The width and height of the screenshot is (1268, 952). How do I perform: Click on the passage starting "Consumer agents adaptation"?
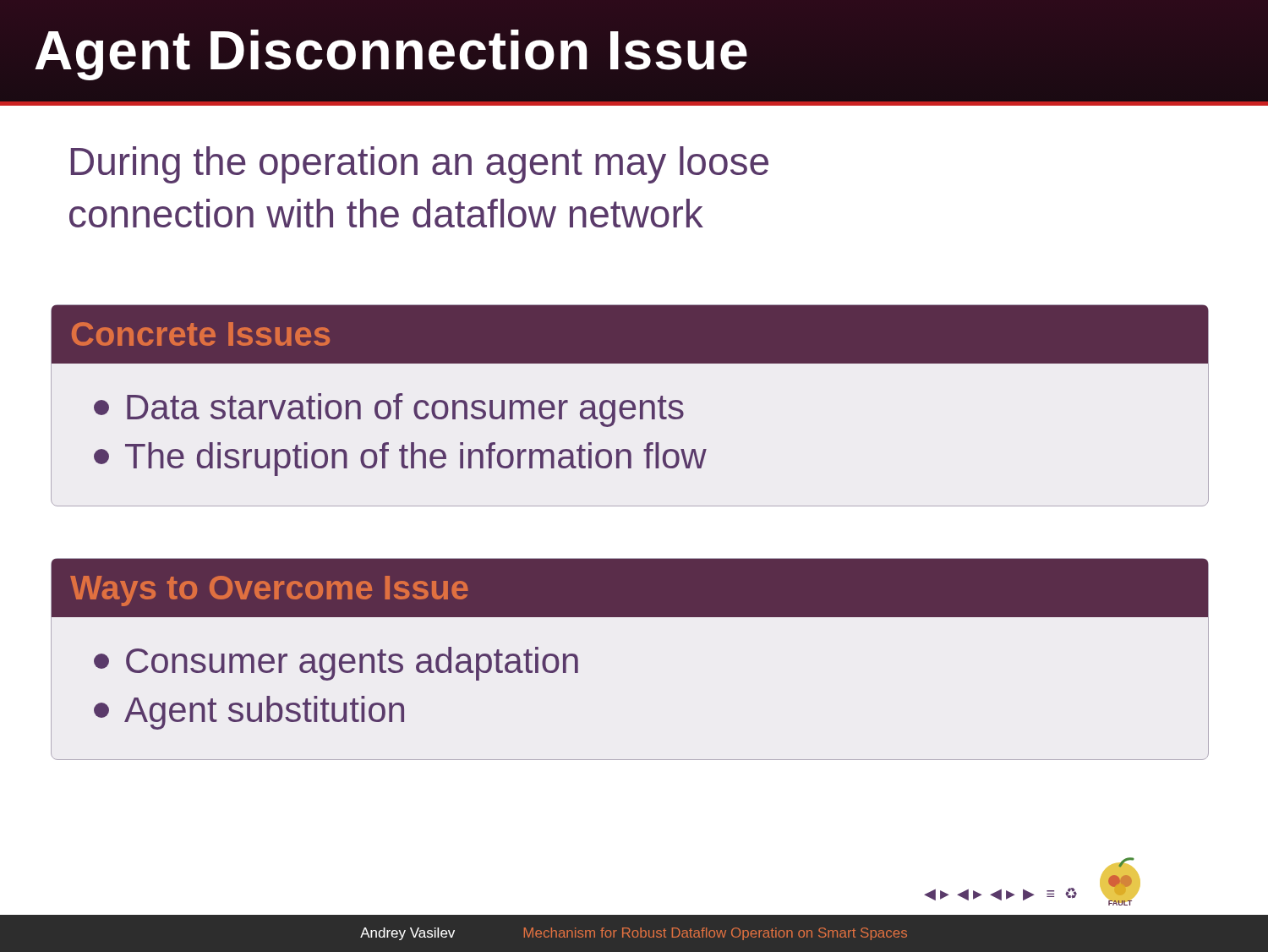pyautogui.click(x=337, y=661)
